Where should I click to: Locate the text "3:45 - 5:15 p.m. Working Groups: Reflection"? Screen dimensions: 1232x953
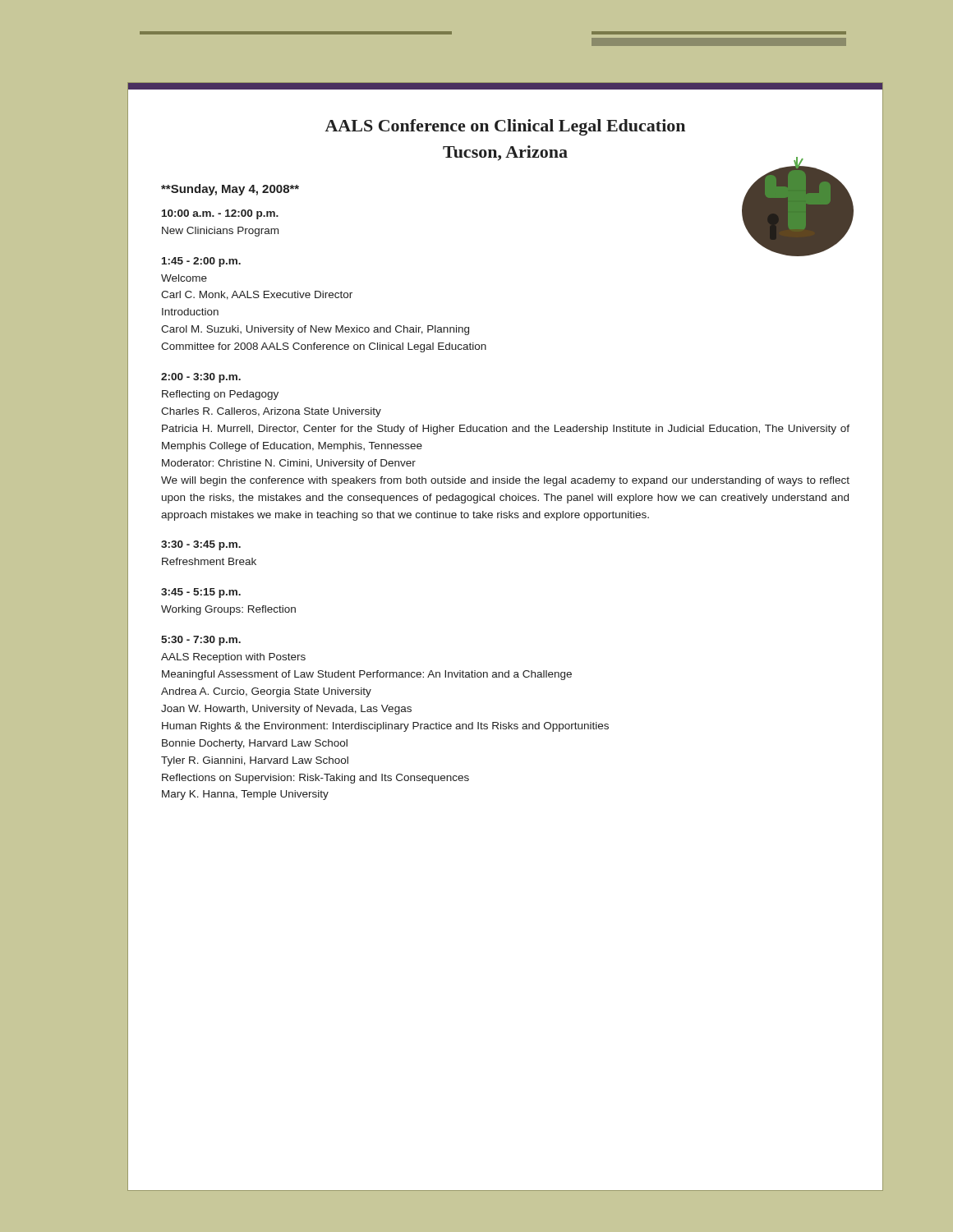tap(229, 601)
